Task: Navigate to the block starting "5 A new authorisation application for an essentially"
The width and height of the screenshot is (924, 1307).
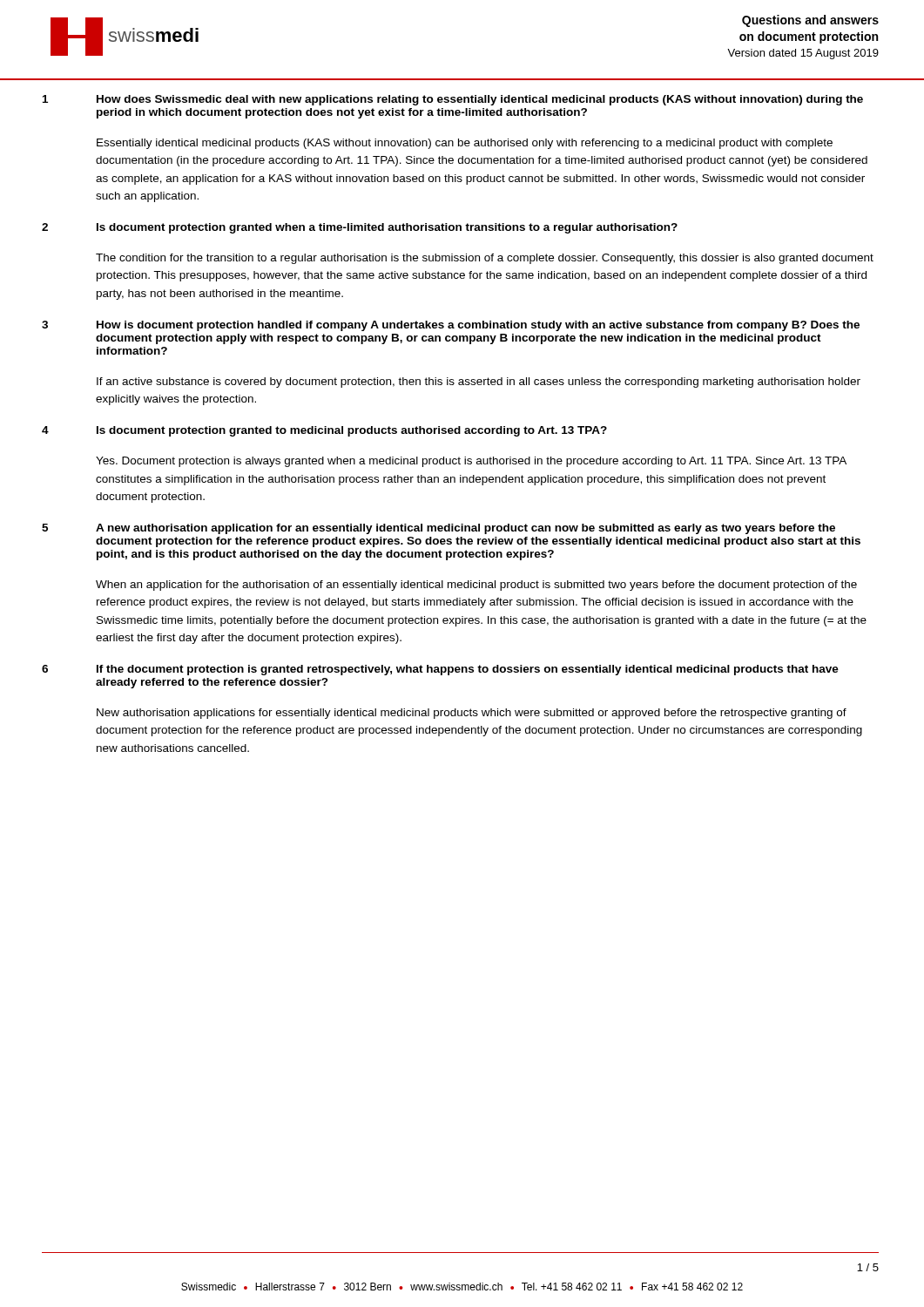Action: tap(460, 541)
